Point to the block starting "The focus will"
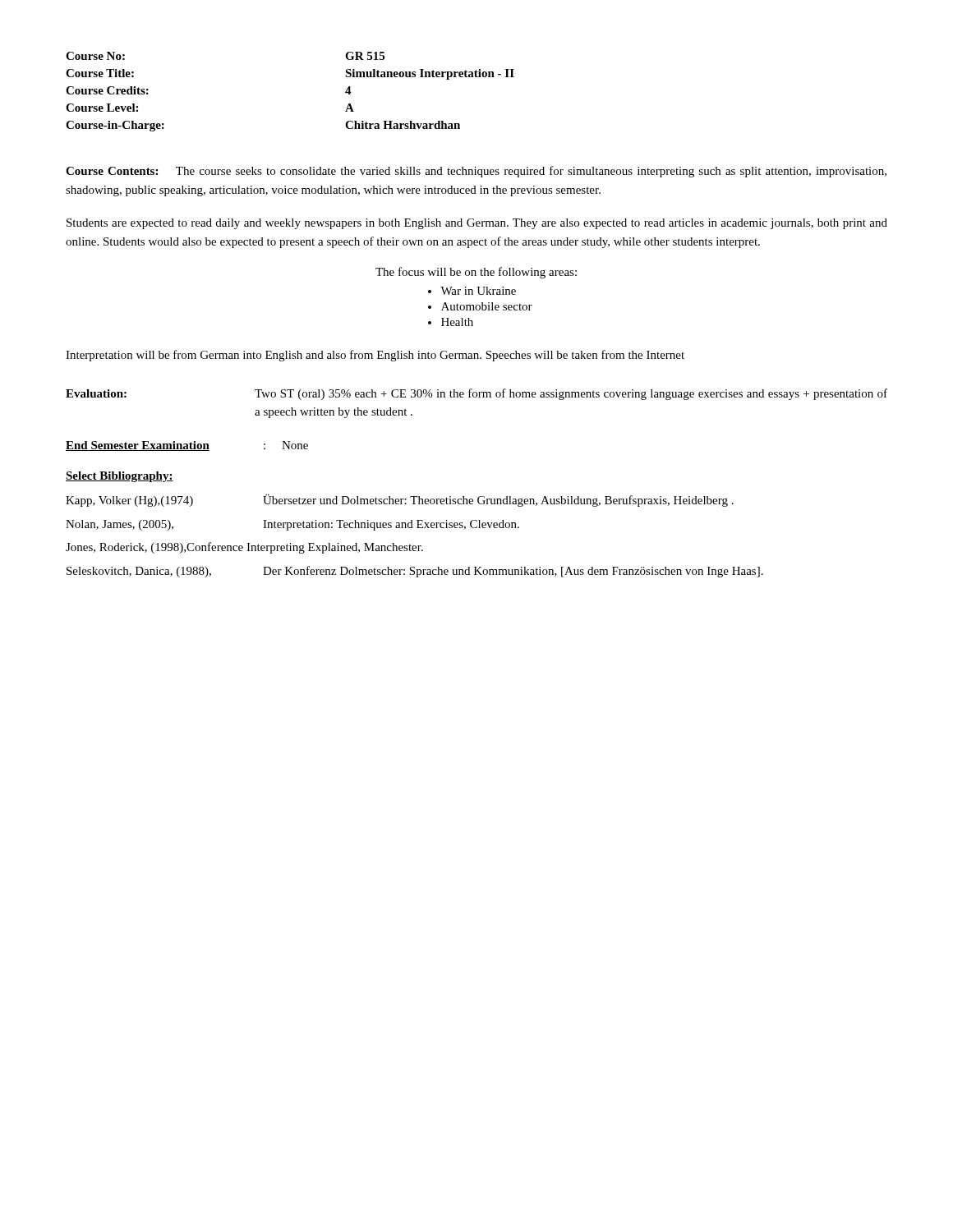Viewport: 953px width, 1232px height. [x=476, y=272]
